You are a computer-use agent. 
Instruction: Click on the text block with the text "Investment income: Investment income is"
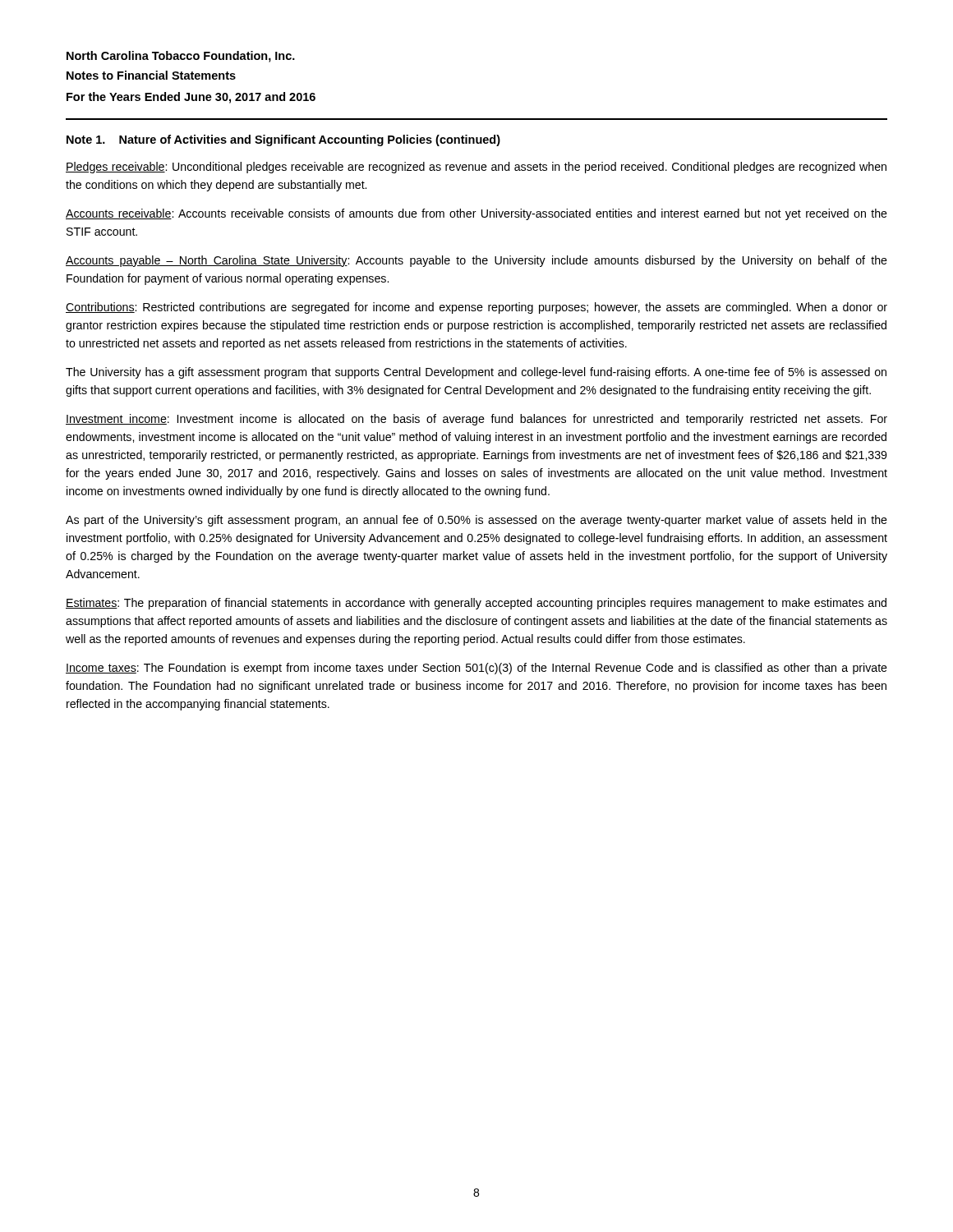point(476,455)
